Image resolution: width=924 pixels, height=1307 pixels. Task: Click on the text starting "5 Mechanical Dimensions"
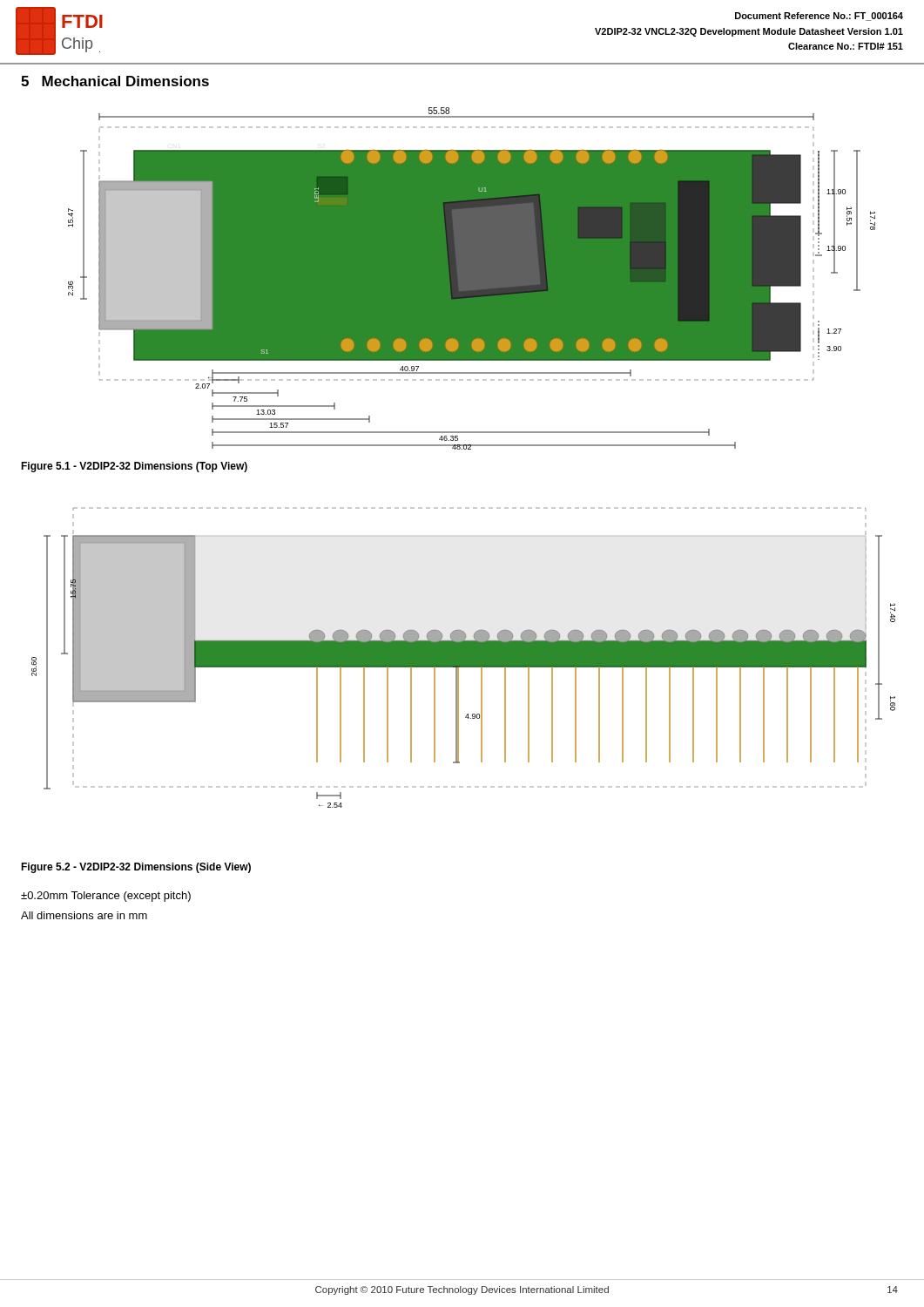pos(115,81)
